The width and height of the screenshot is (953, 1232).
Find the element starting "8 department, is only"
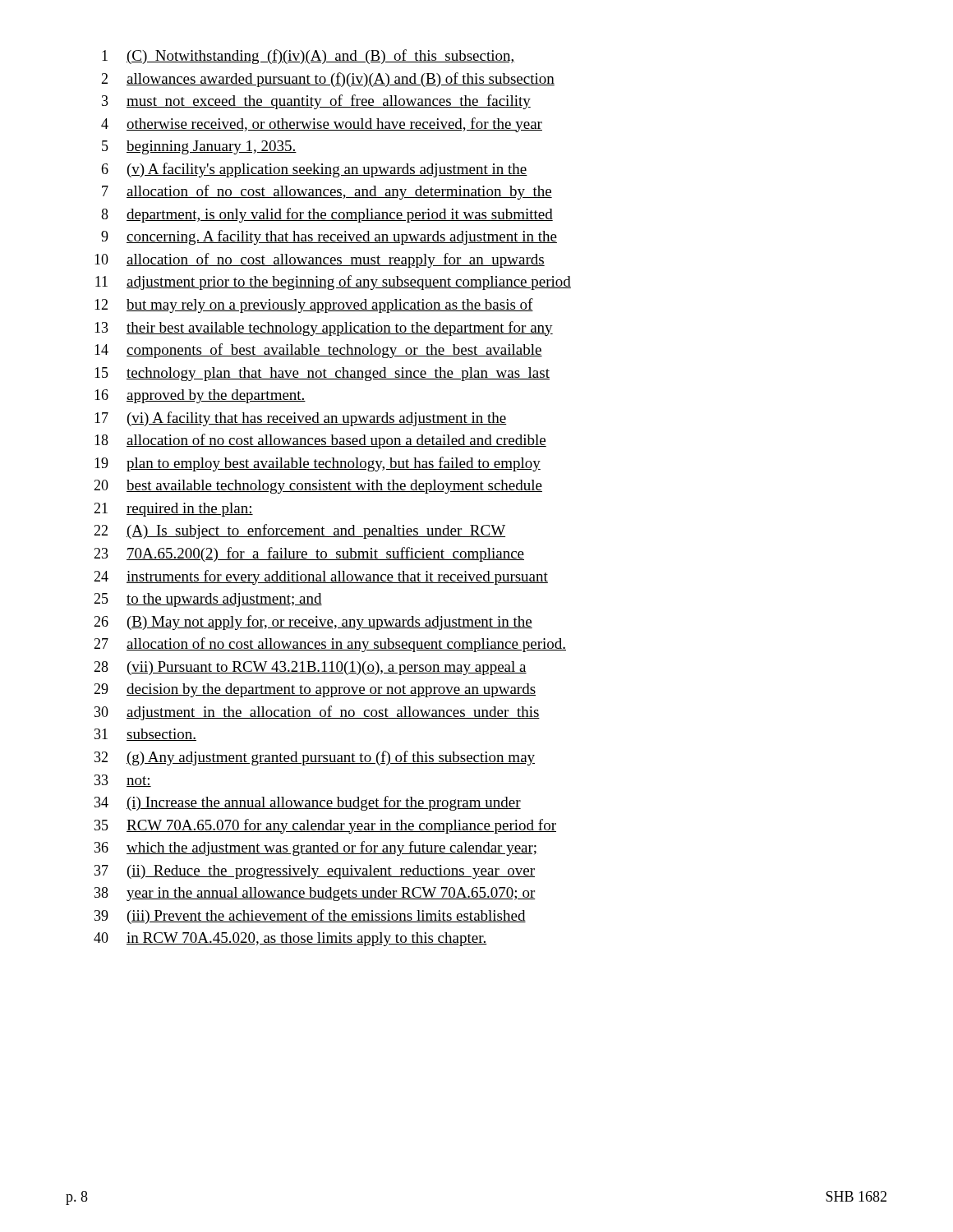click(476, 214)
